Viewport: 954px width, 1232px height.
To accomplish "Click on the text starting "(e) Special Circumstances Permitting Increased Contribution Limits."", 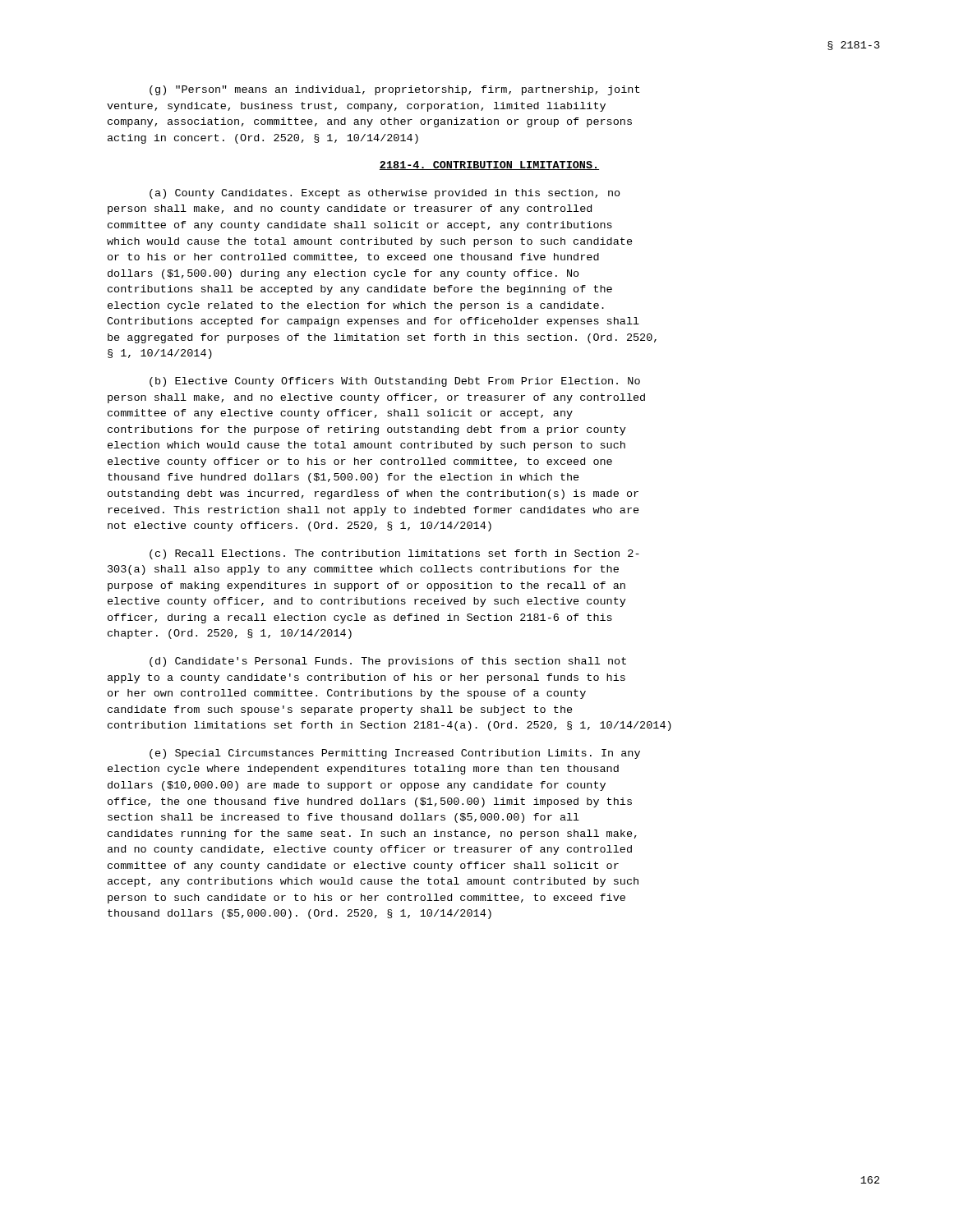I will click(374, 834).
